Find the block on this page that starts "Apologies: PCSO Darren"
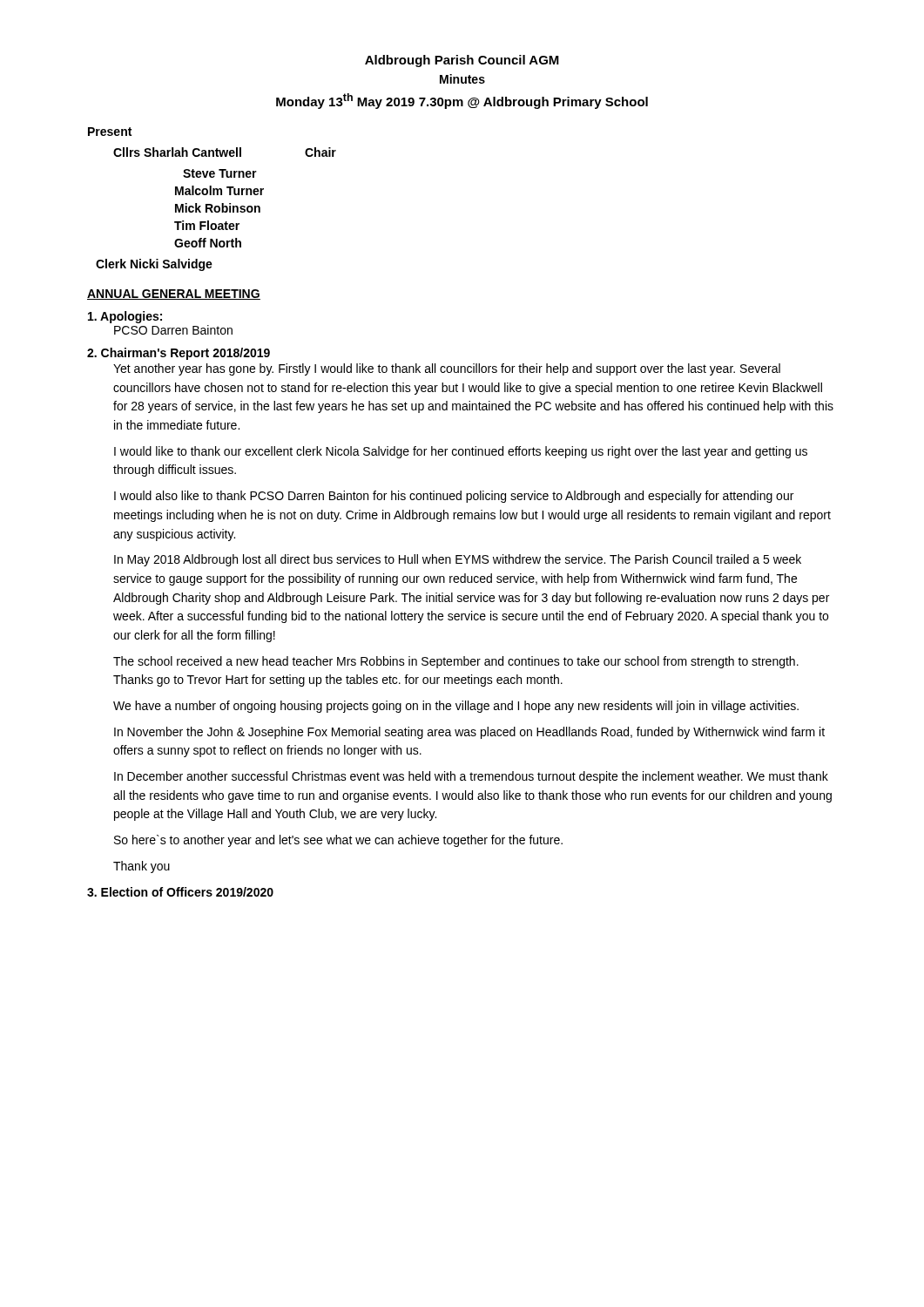The height and width of the screenshot is (1307, 924). tap(160, 323)
